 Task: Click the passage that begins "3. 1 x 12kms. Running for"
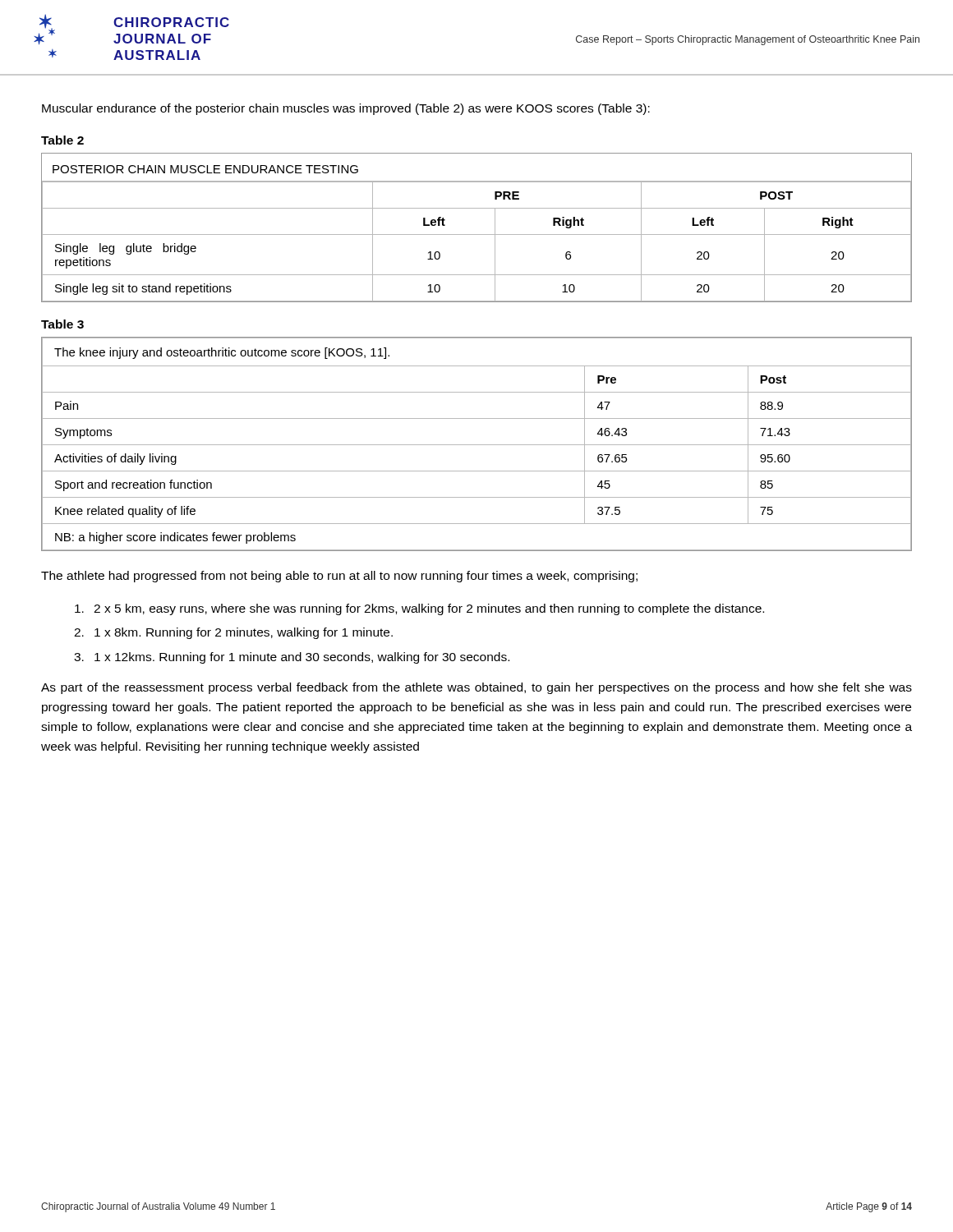pyautogui.click(x=493, y=656)
